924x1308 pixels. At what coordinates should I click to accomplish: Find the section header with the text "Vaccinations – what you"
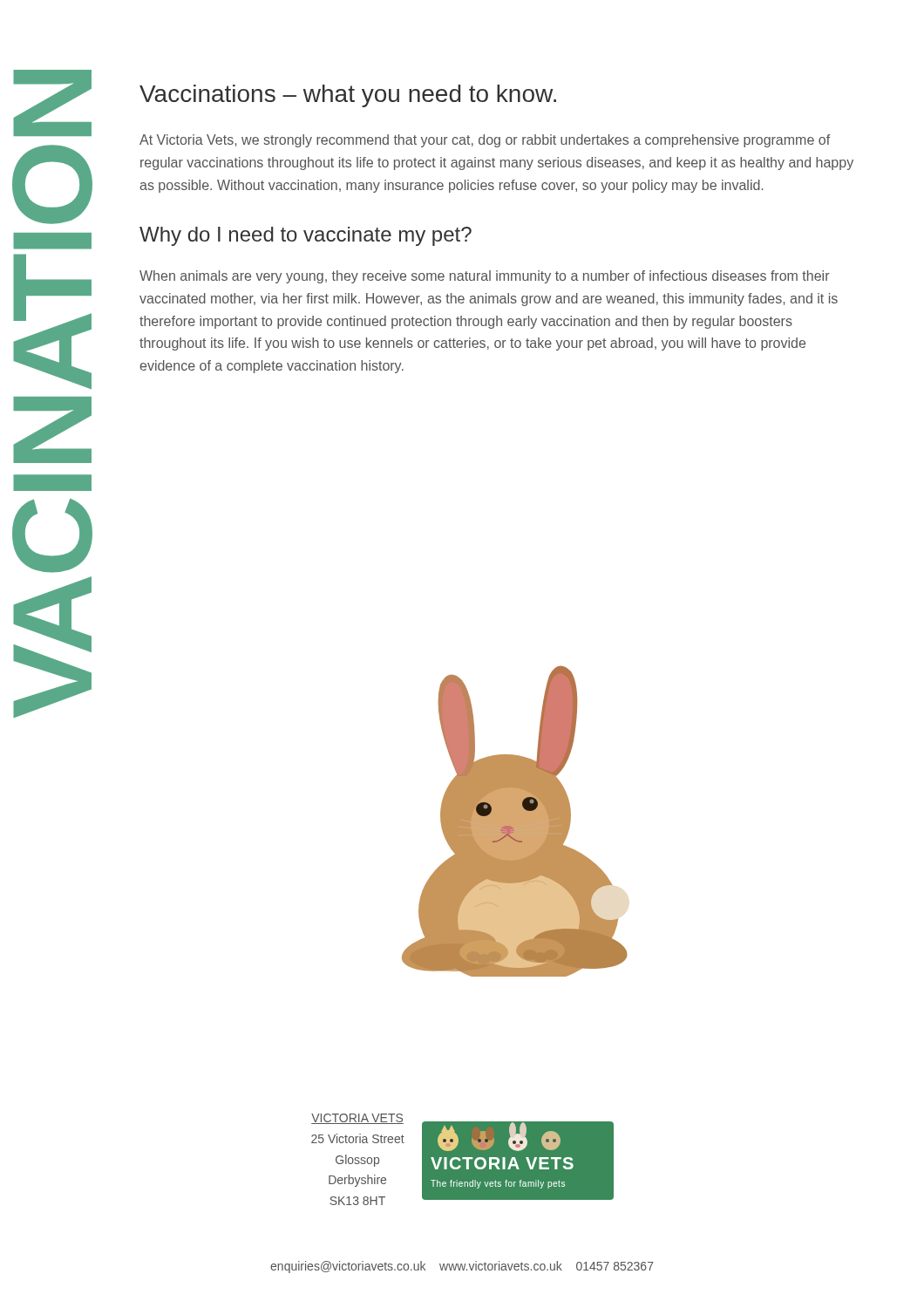coord(497,94)
